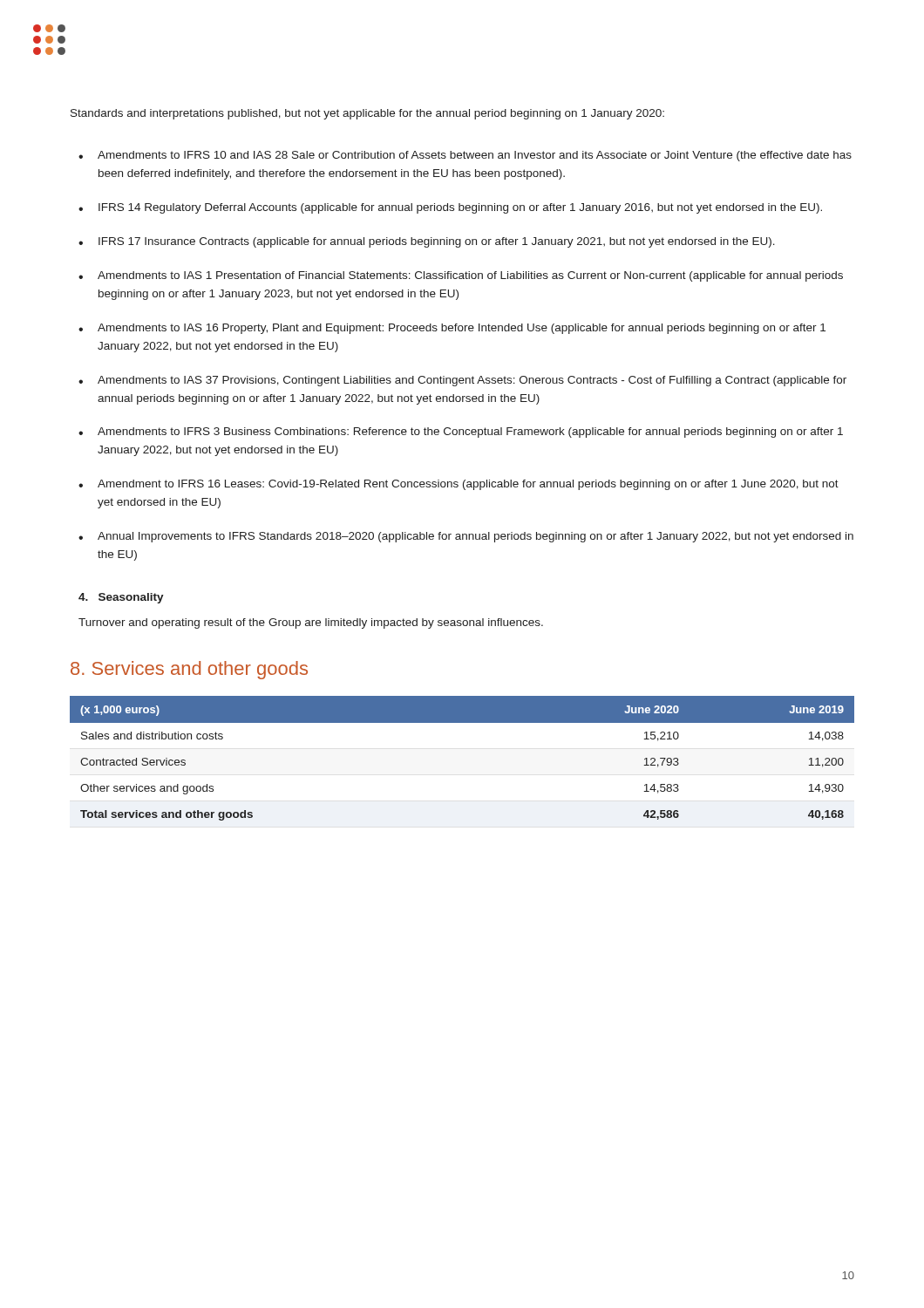Point to the block beginning "Annual Improvements to IFRS Standards 2018–2020 (applicable for"
The image size is (924, 1308).
[476, 545]
